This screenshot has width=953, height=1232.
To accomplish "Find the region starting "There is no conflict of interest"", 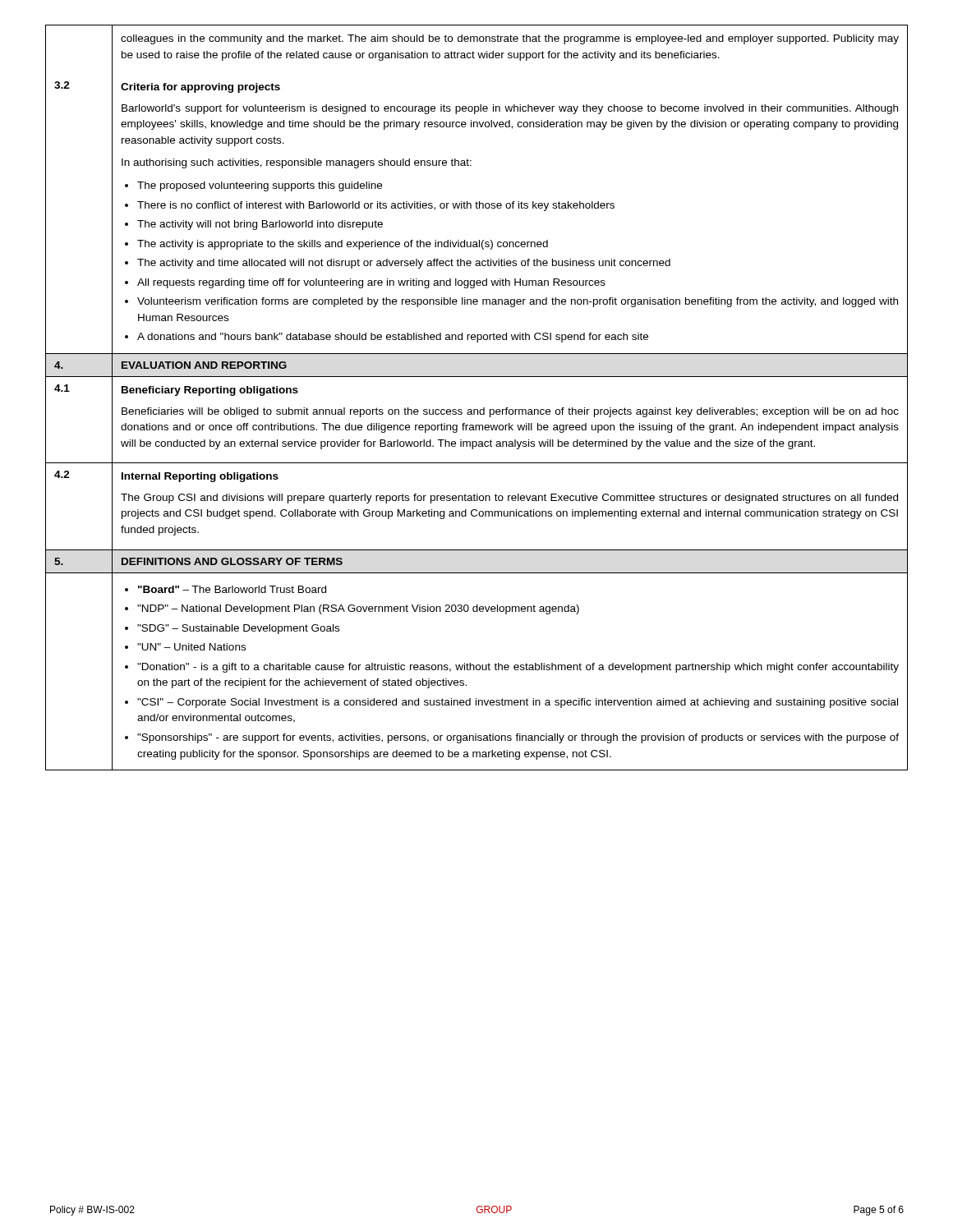I will pyautogui.click(x=376, y=205).
